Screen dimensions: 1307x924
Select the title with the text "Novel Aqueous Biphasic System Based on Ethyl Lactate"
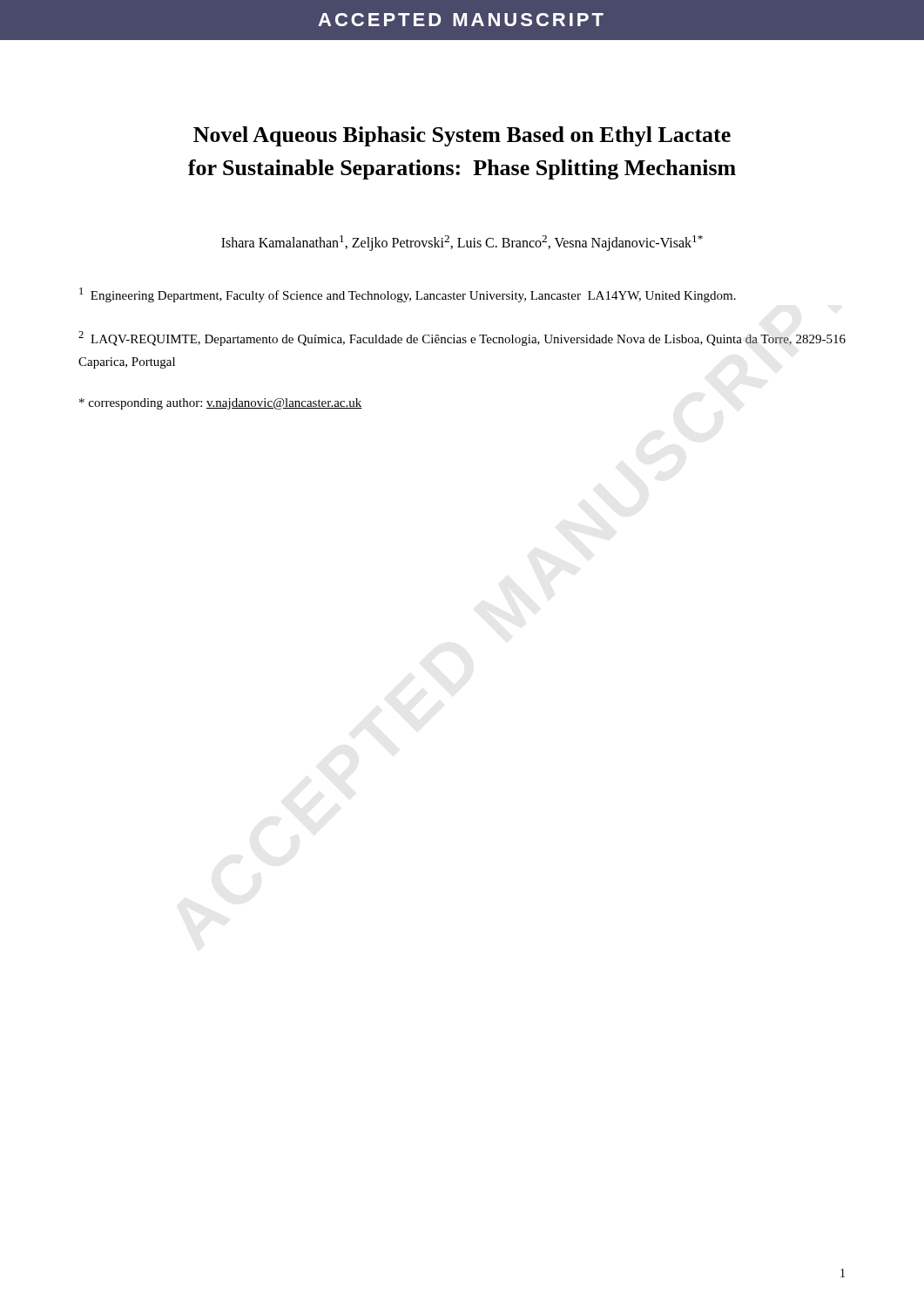[462, 151]
